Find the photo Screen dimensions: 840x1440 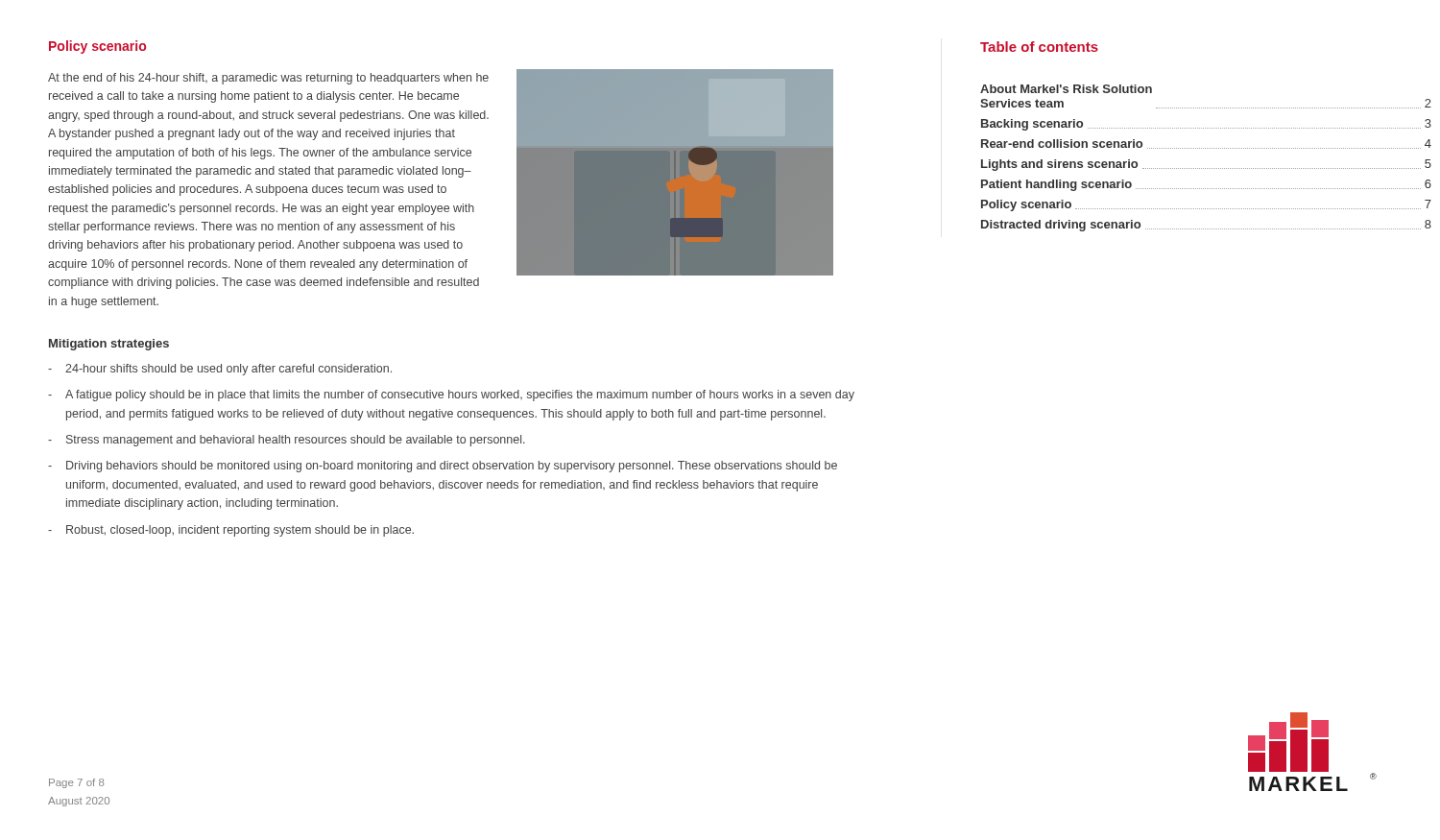tap(675, 195)
